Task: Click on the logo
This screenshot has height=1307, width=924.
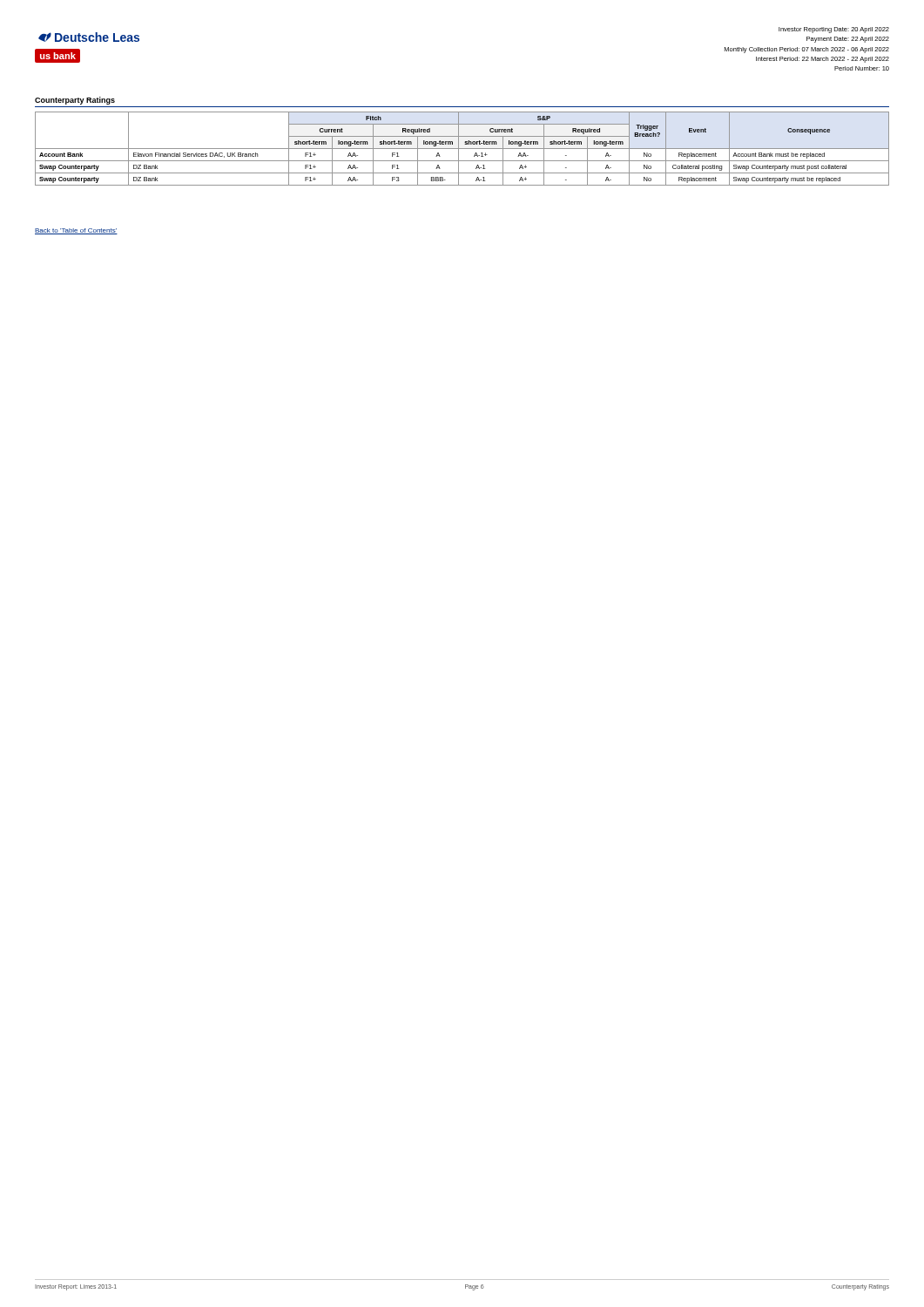Action: 87,47
